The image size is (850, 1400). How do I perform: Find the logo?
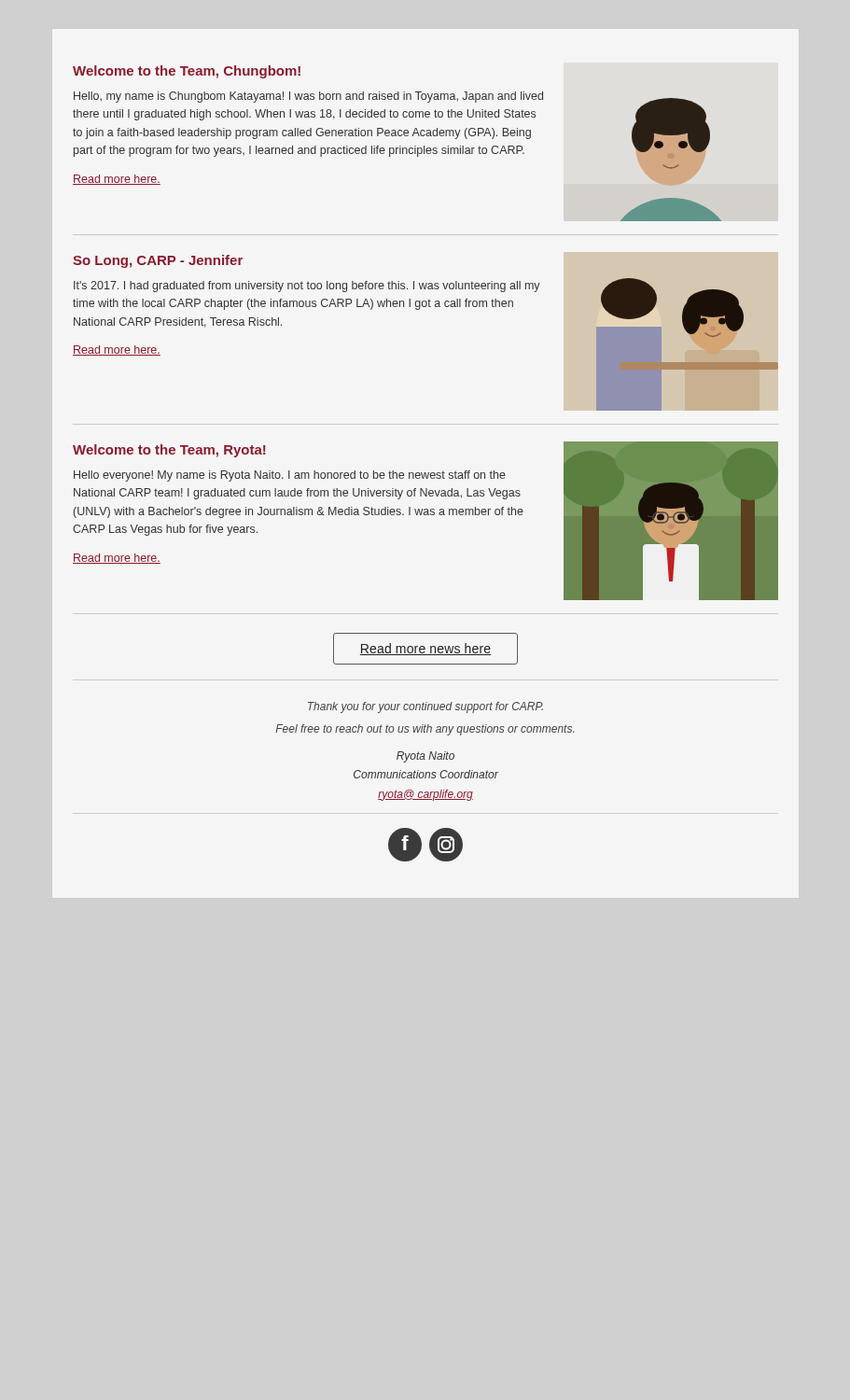pos(425,846)
